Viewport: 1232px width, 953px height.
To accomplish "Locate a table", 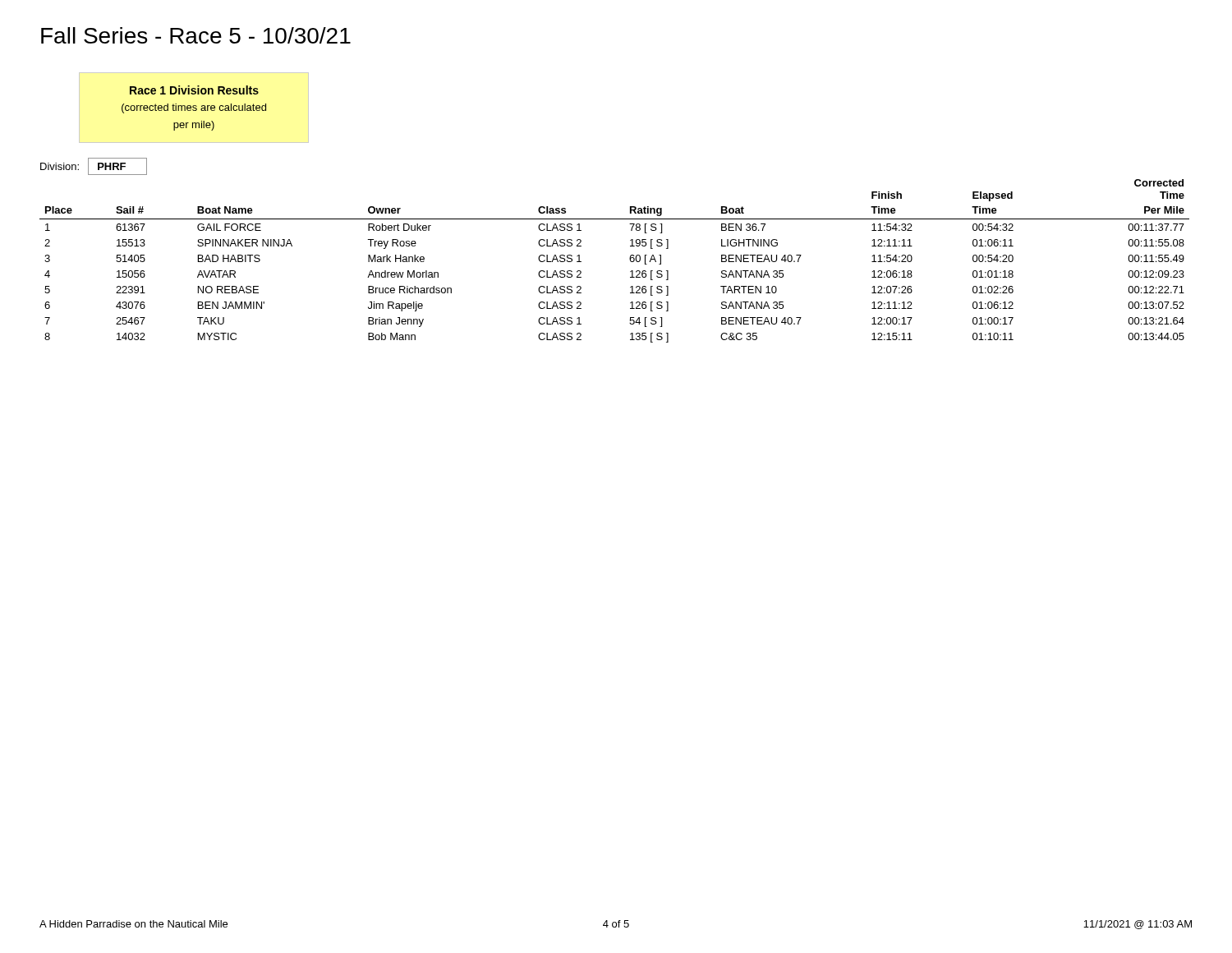I will click(614, 259).
